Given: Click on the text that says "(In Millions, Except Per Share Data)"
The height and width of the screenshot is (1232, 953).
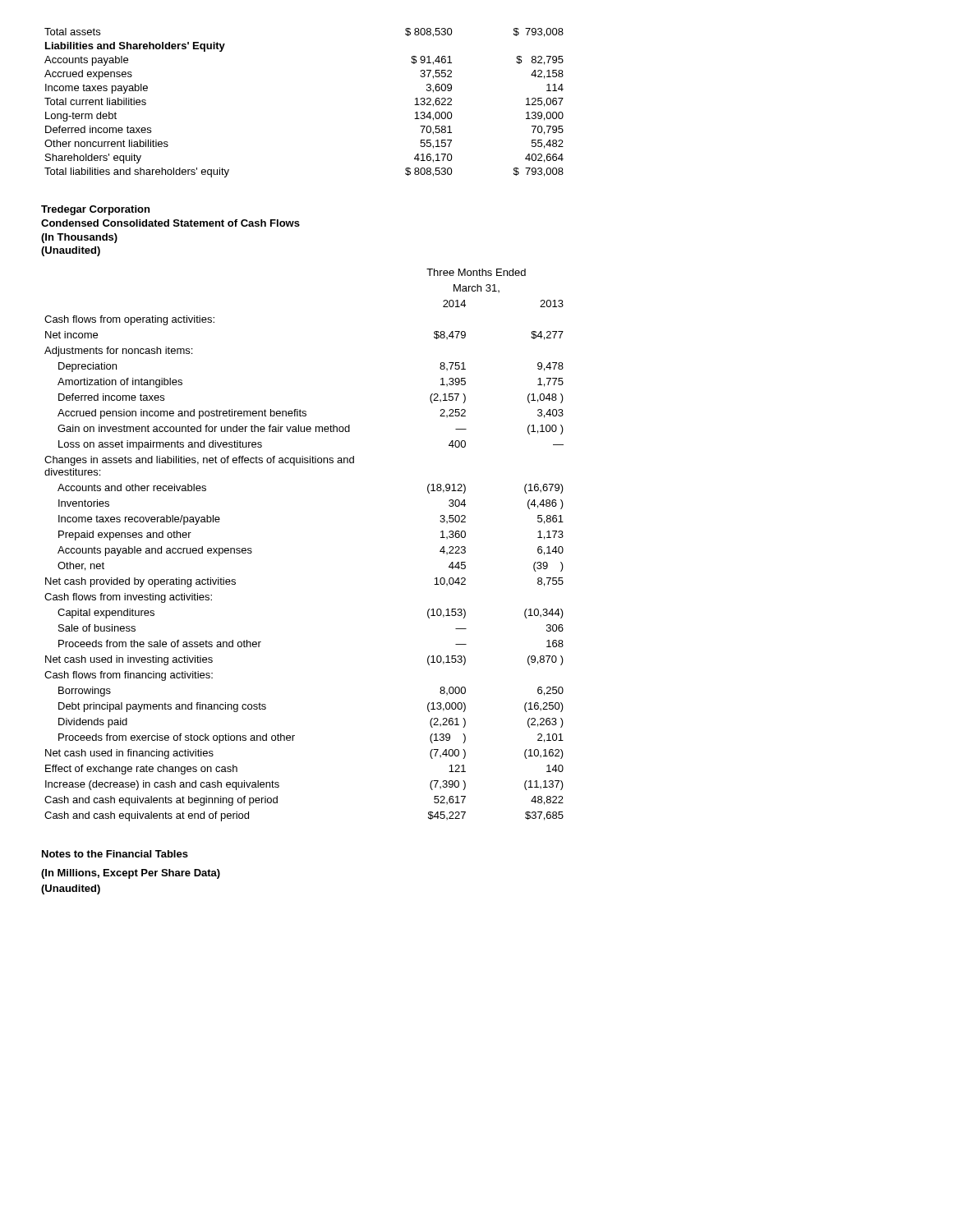Looking at the screenshot, I should 131,873.
